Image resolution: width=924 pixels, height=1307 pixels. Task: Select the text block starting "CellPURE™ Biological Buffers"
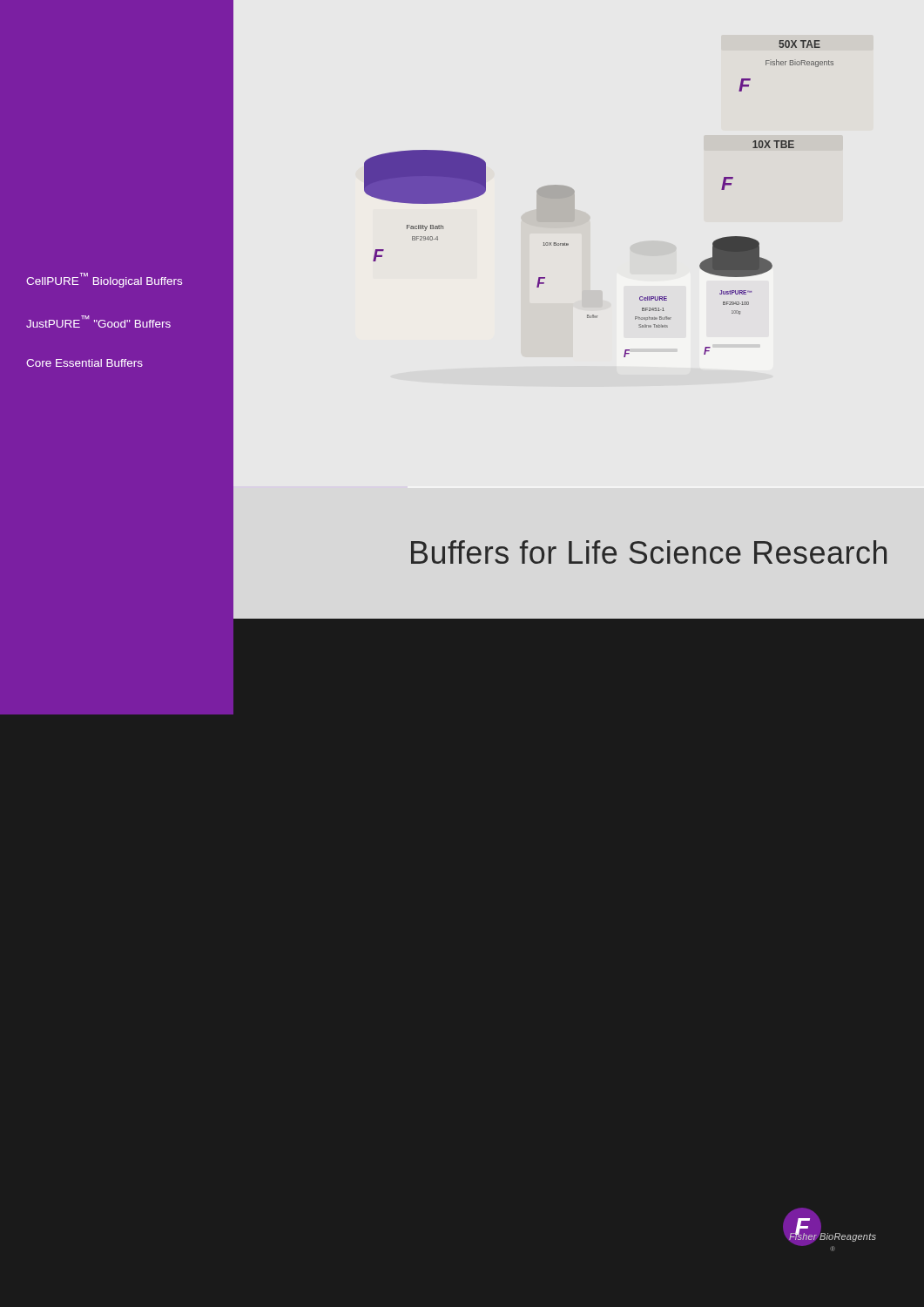pyautogui.click(x=104, y=279)
